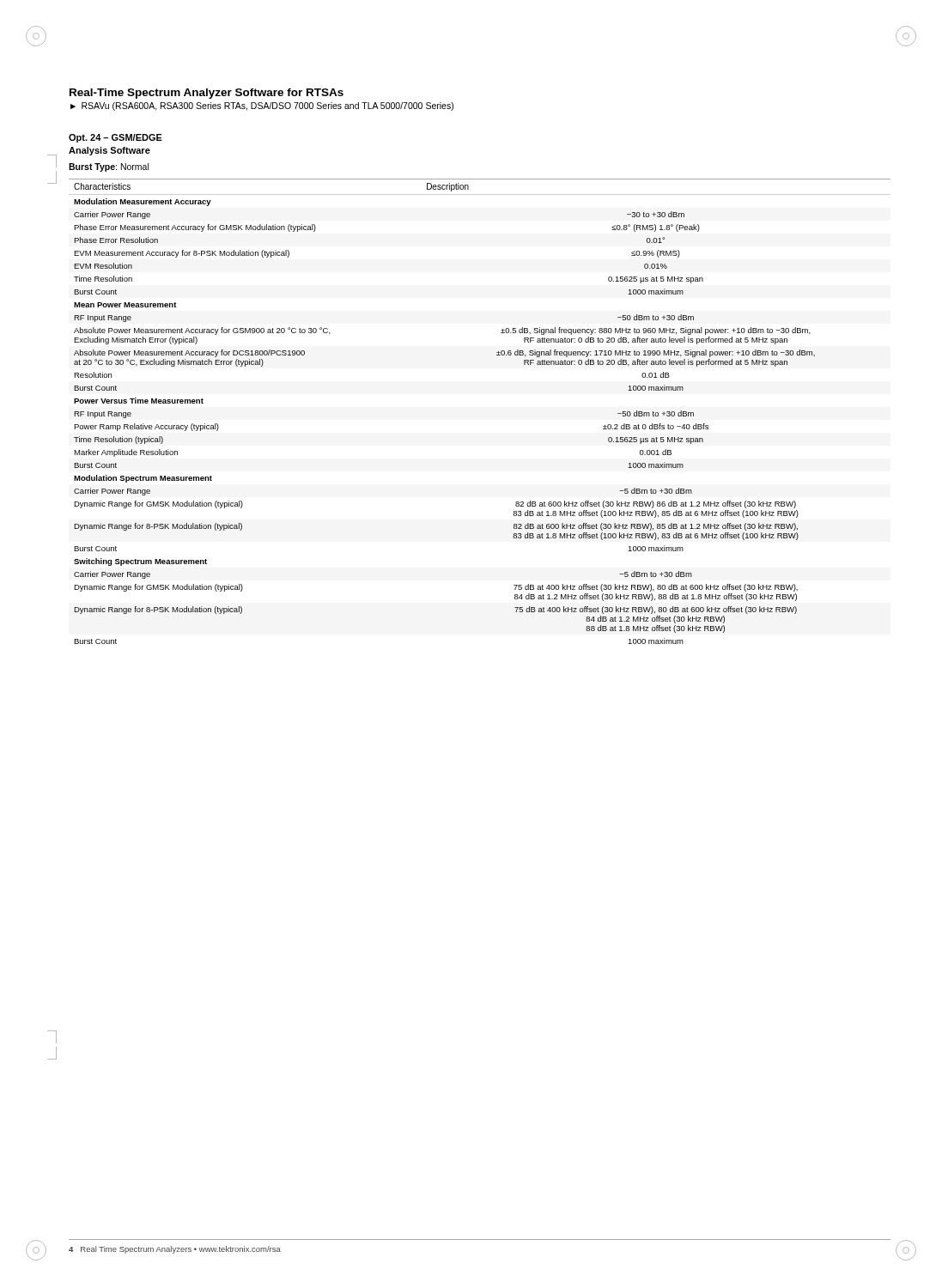Navigate to the text starting "Burst Type: Normal"
The height and width of the screenshot is (1288, 942).
pos(109,166)
